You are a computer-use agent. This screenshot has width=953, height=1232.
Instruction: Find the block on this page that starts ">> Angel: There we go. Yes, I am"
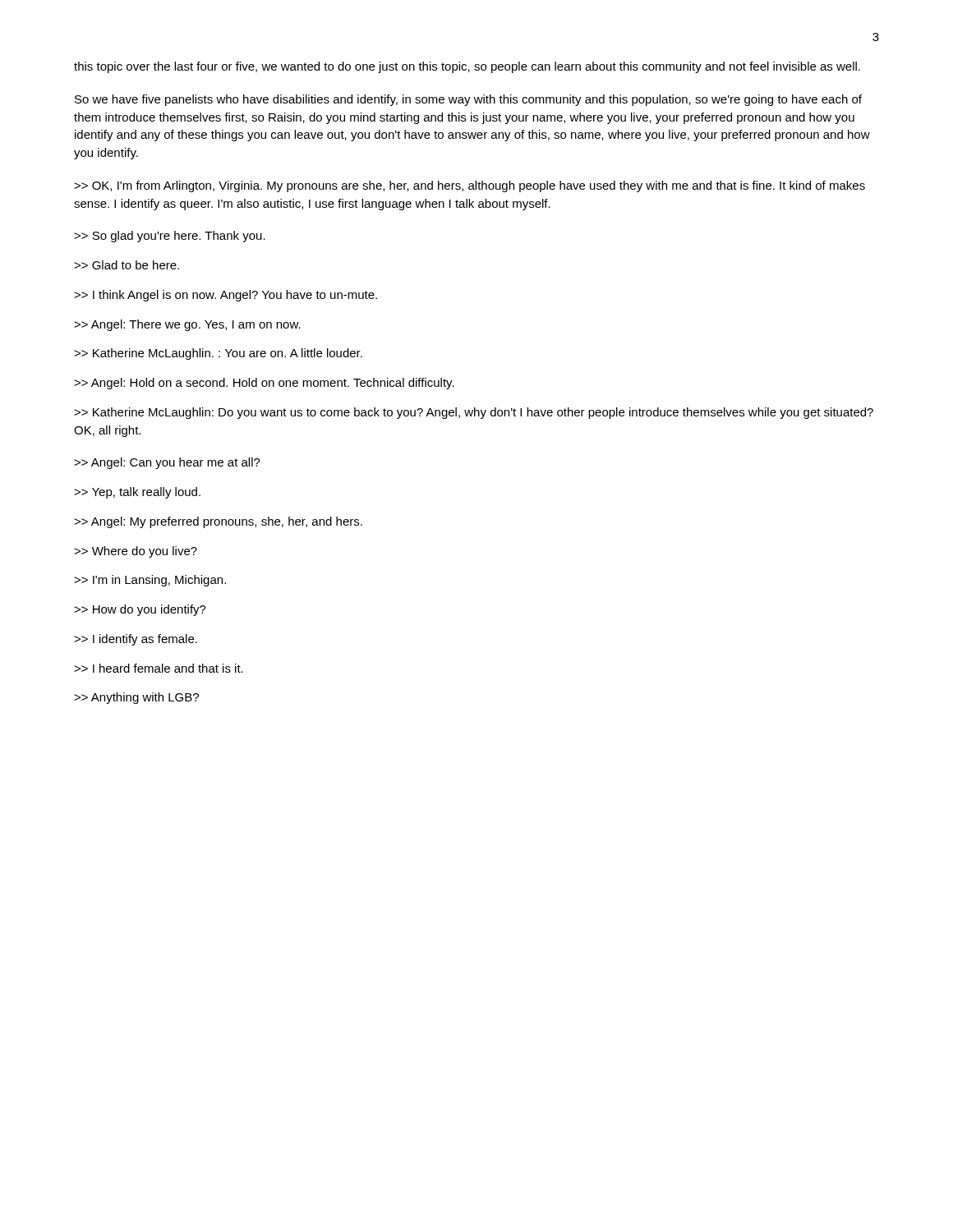coord(188,324)
